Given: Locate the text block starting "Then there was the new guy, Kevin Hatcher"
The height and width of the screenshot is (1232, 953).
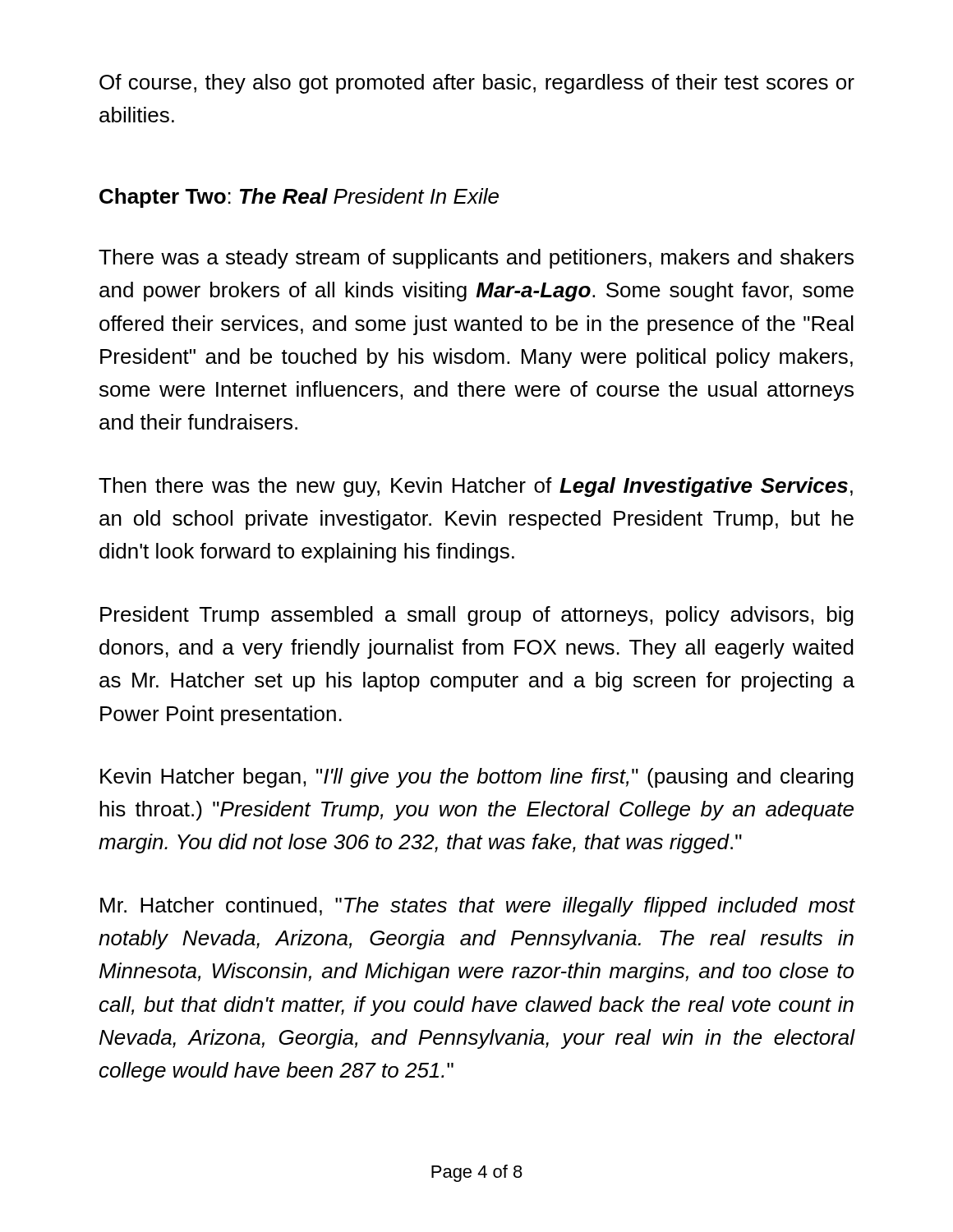Looking at the screenshot, I should point(476,518).
